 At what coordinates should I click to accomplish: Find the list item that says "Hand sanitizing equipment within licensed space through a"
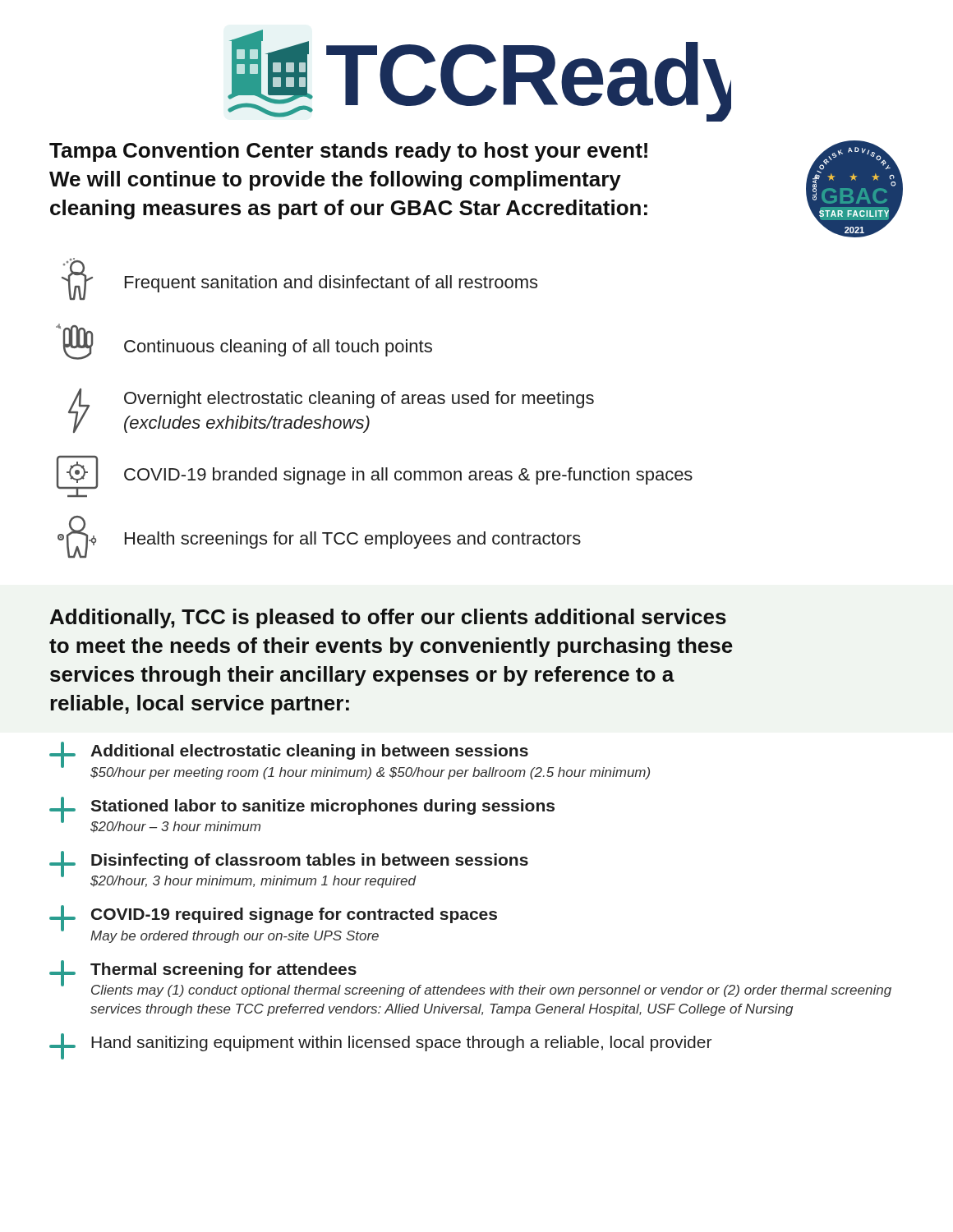click(x=381, y=1047)
